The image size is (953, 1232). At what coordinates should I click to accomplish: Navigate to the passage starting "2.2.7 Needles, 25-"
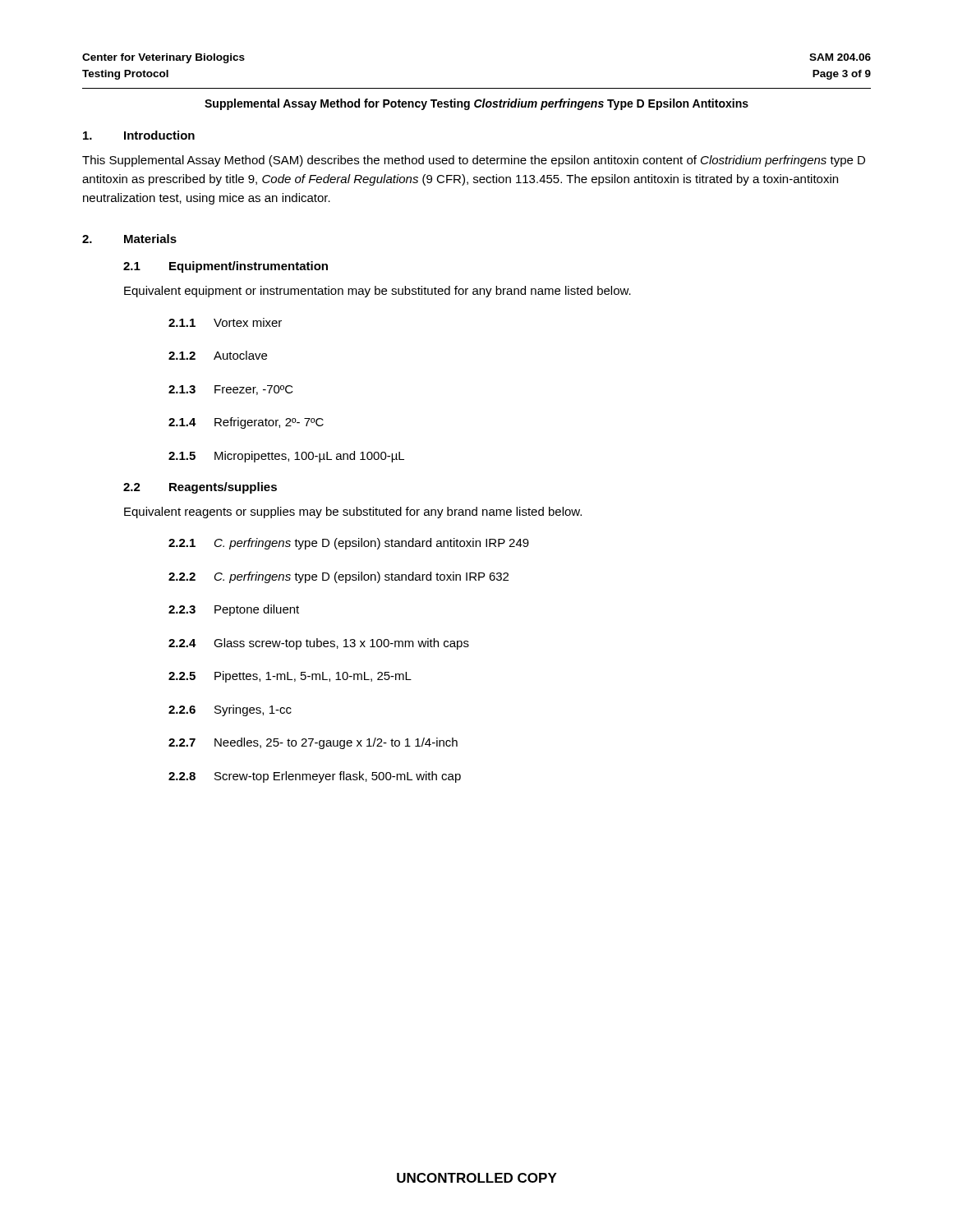pos(313,743)
